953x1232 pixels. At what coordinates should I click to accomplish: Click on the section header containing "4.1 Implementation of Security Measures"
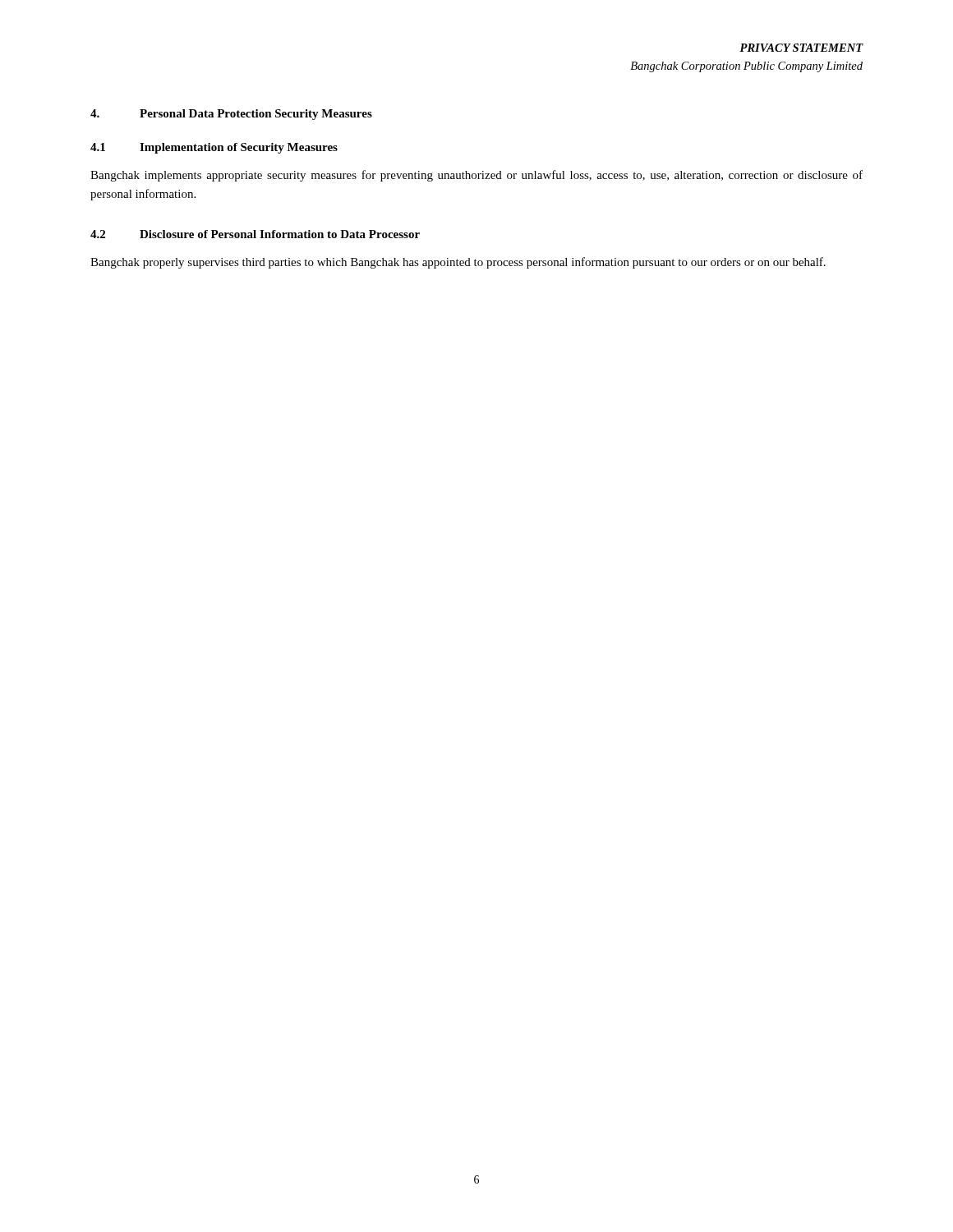click(x=214, y=147)
